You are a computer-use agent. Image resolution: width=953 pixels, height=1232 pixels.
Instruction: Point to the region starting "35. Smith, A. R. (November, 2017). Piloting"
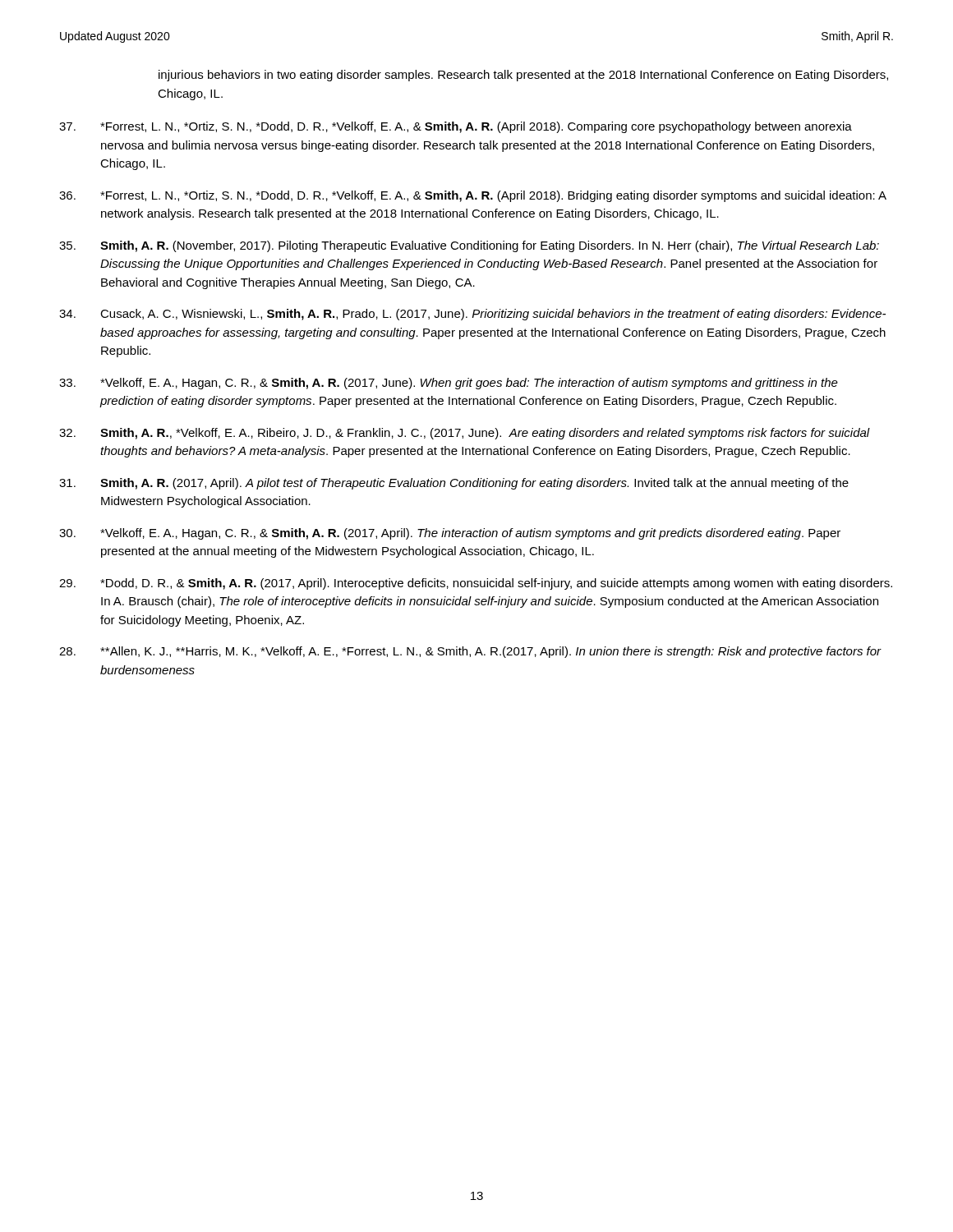click(476, 264)
